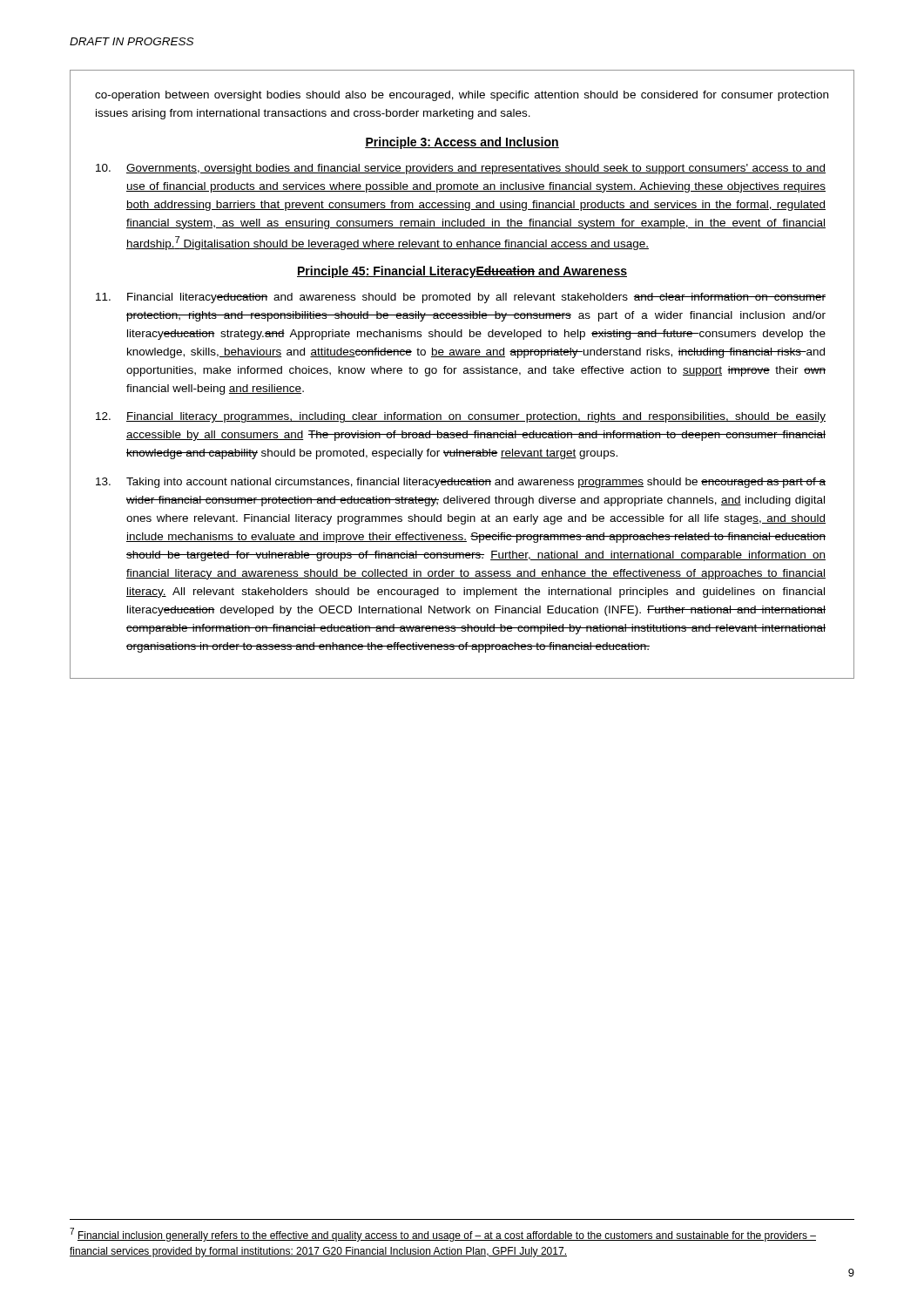The image size is (924, 1307).
Task: Select the text starting "7 Financial inclusion generally refers to the effective"
Action: 443,1242
